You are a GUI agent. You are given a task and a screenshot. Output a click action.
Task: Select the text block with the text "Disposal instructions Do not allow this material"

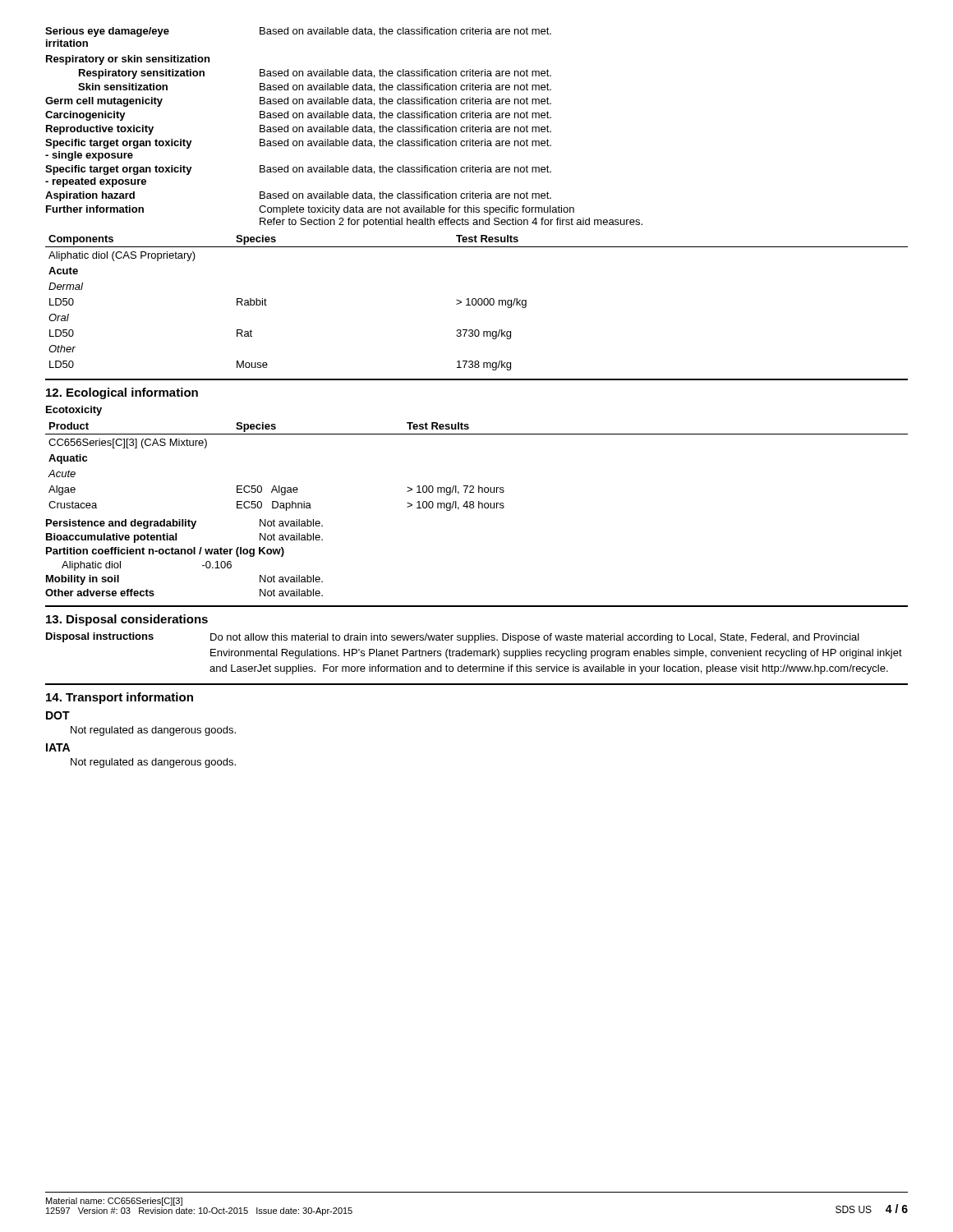coord(476,653)
